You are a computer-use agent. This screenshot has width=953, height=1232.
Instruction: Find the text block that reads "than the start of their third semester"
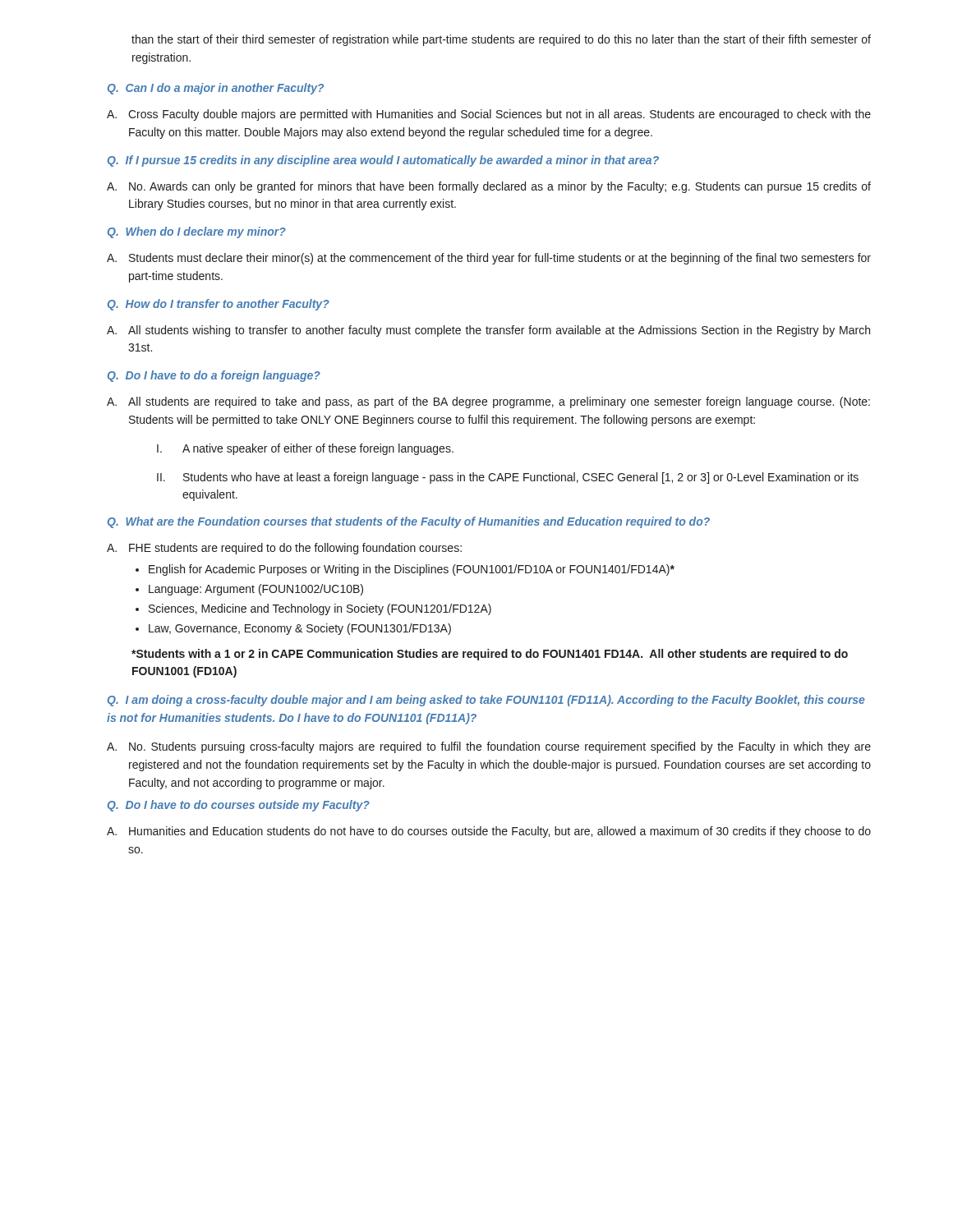pos(501,48)
